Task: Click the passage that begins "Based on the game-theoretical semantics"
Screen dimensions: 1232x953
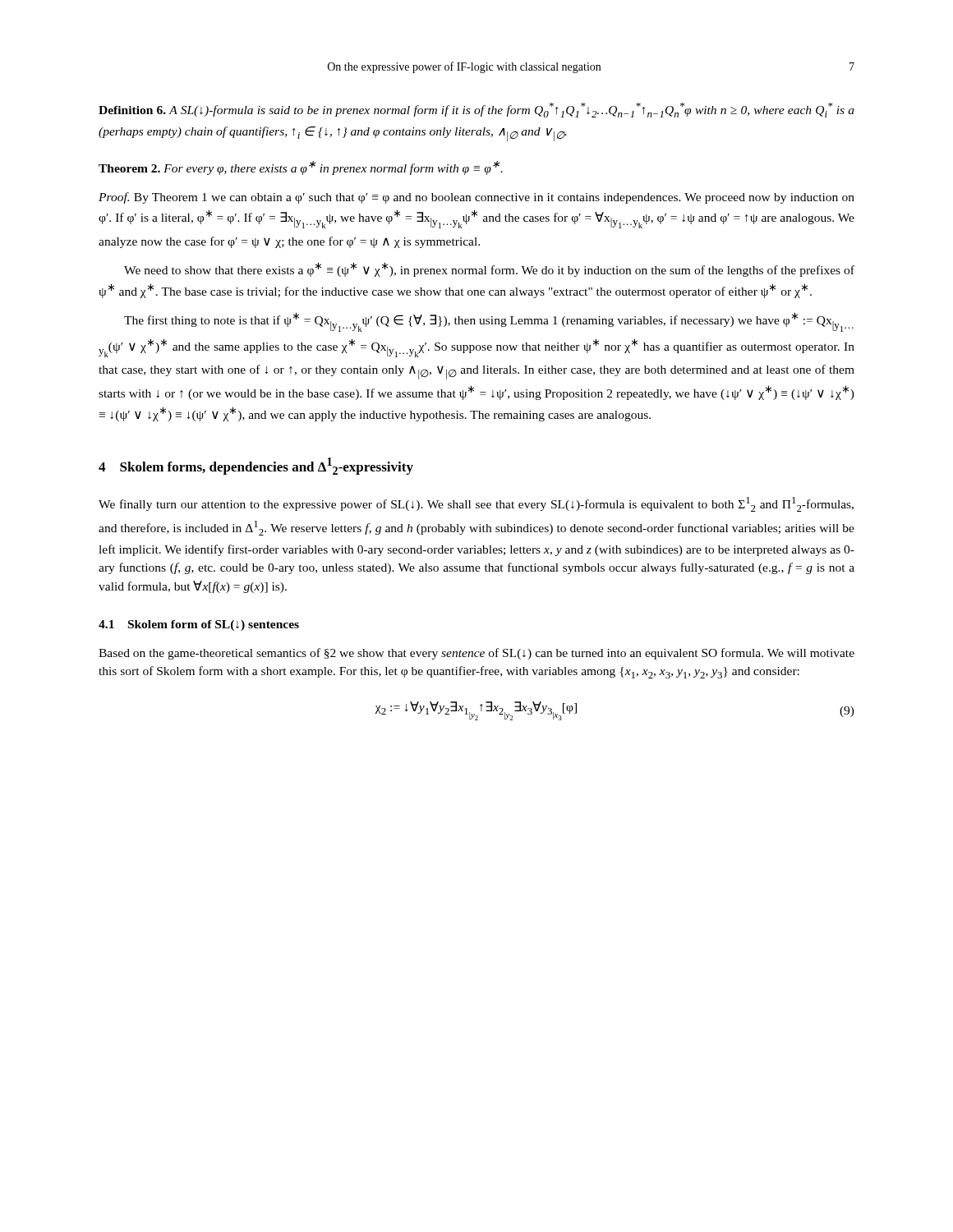Action: click(x=476, y=664)
